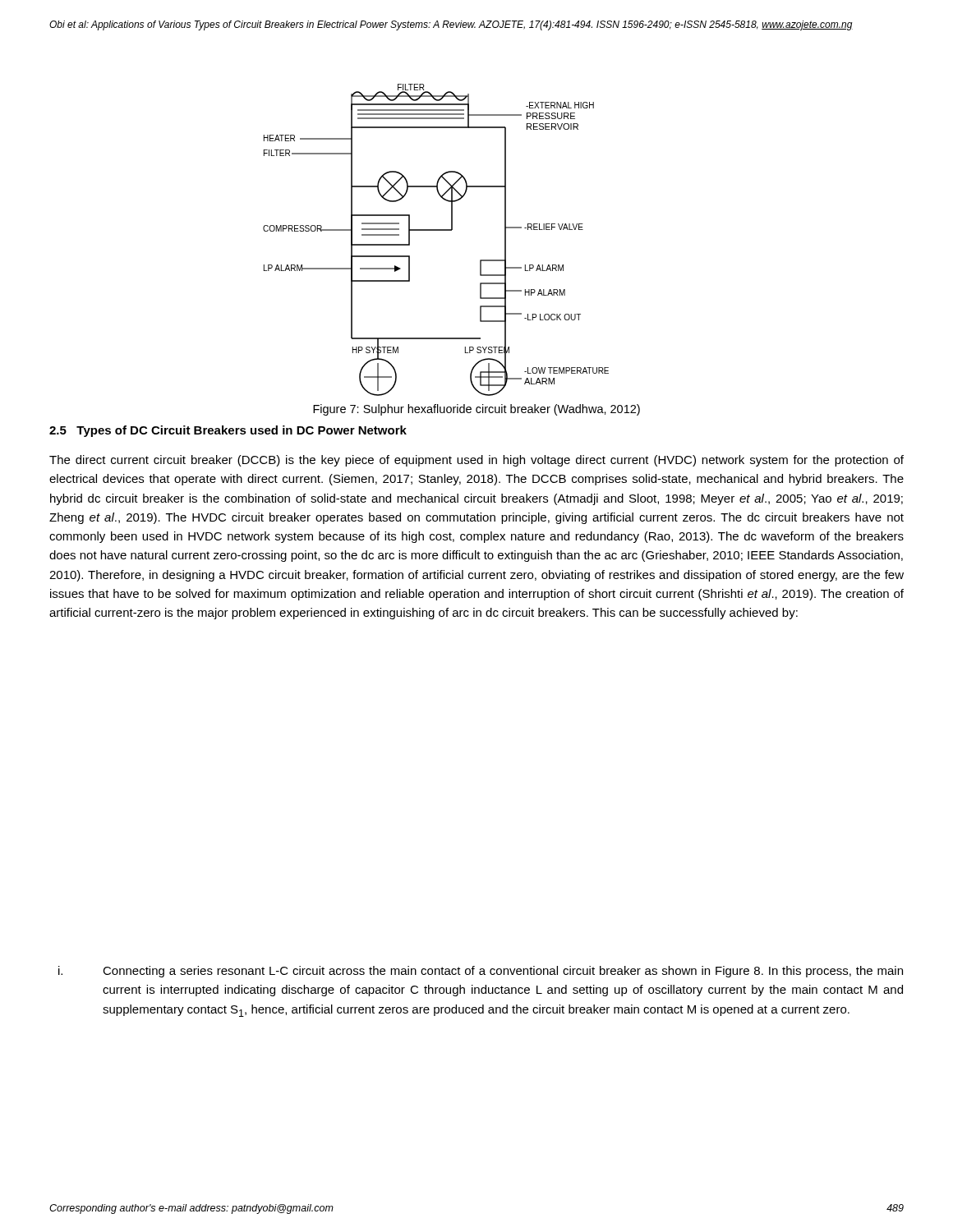Select the engineering diagram
Screen dimensions: 1232x953
tap(476, 232)
